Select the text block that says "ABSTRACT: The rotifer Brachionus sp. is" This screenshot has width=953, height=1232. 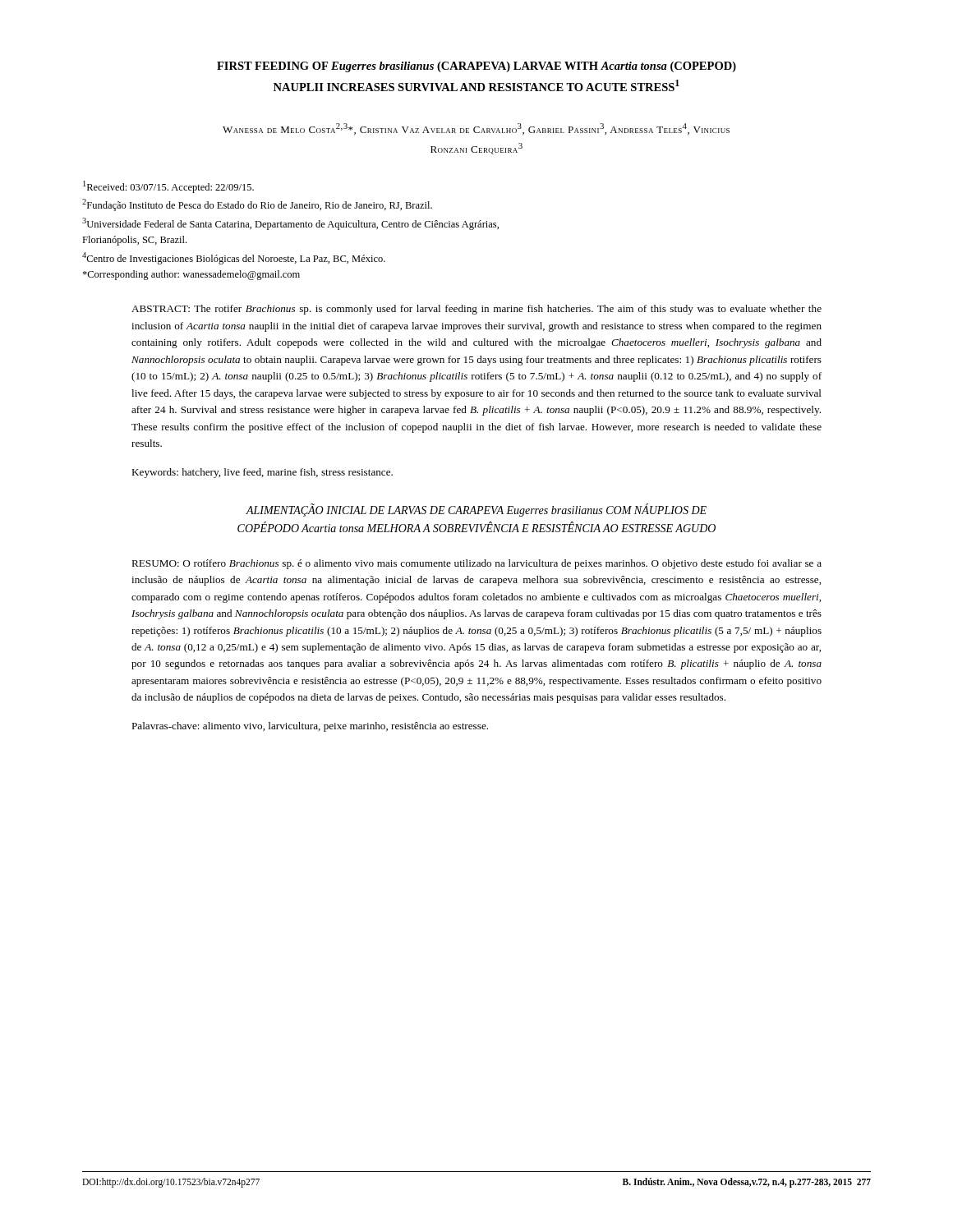pos(476,377)
